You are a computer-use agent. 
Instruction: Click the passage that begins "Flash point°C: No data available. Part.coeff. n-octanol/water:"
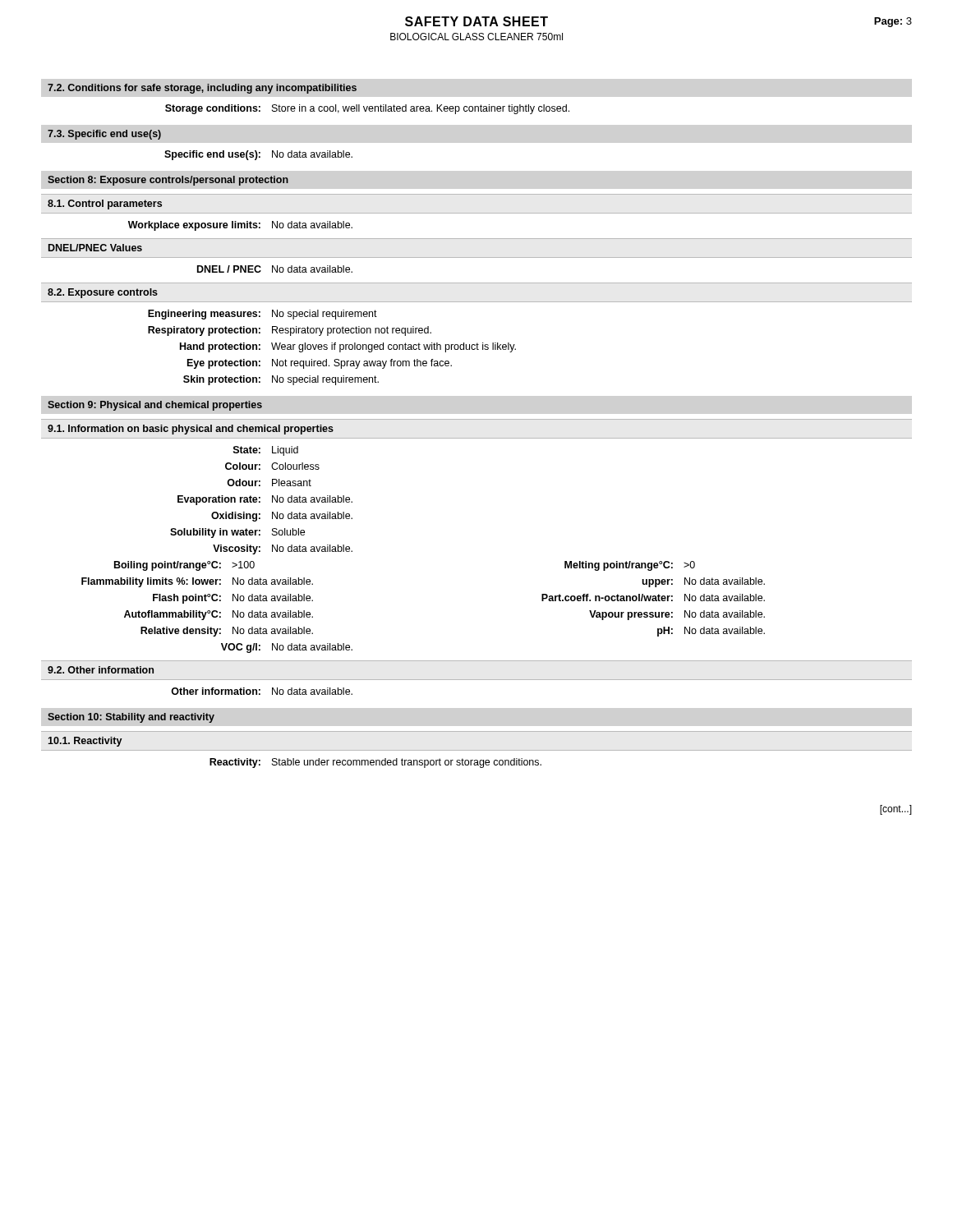tap(188, 598)
